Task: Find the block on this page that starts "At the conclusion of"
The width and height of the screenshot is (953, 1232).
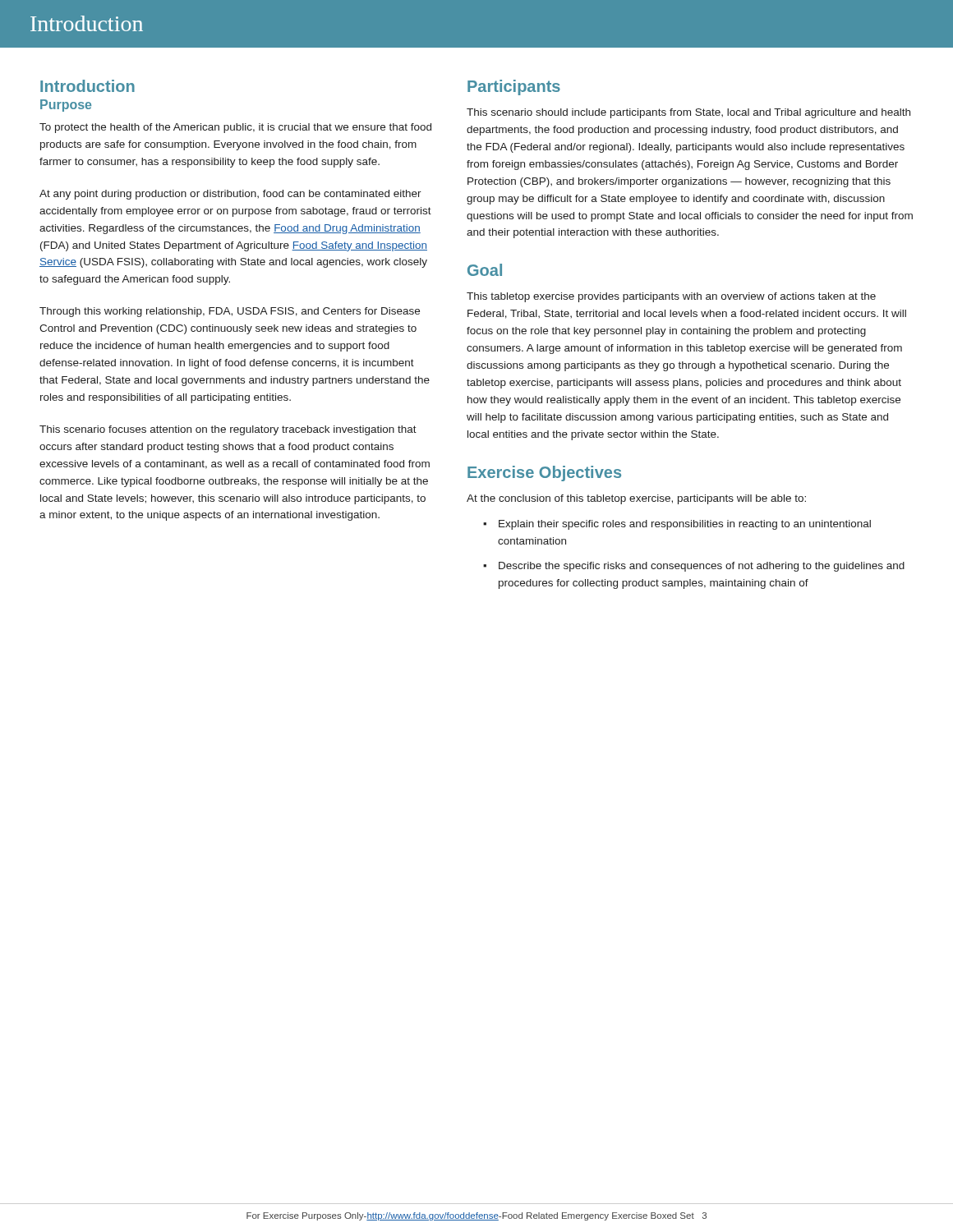Action: (637, 498)
